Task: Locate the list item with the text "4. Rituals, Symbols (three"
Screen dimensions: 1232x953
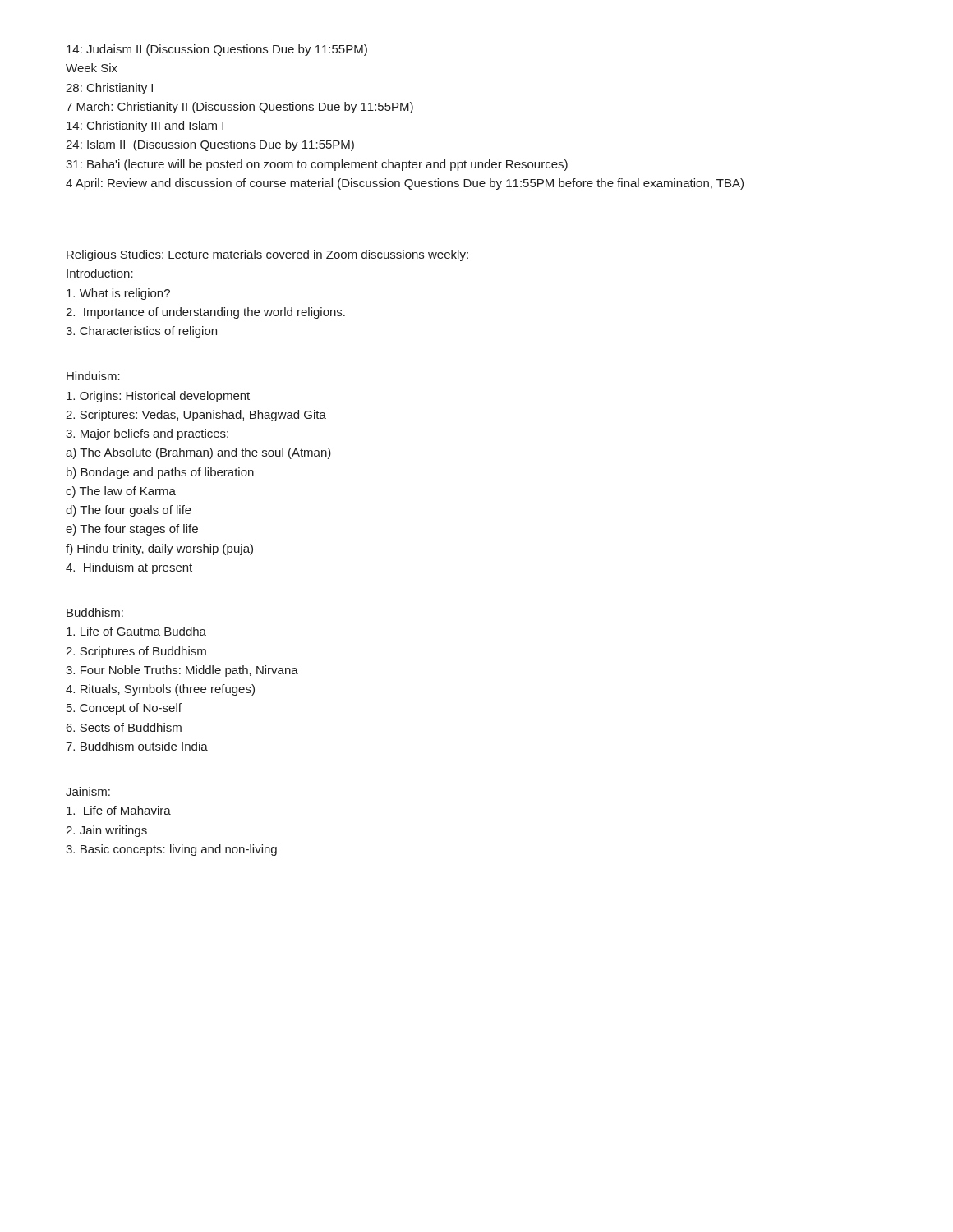Action: tap(161, 689)
